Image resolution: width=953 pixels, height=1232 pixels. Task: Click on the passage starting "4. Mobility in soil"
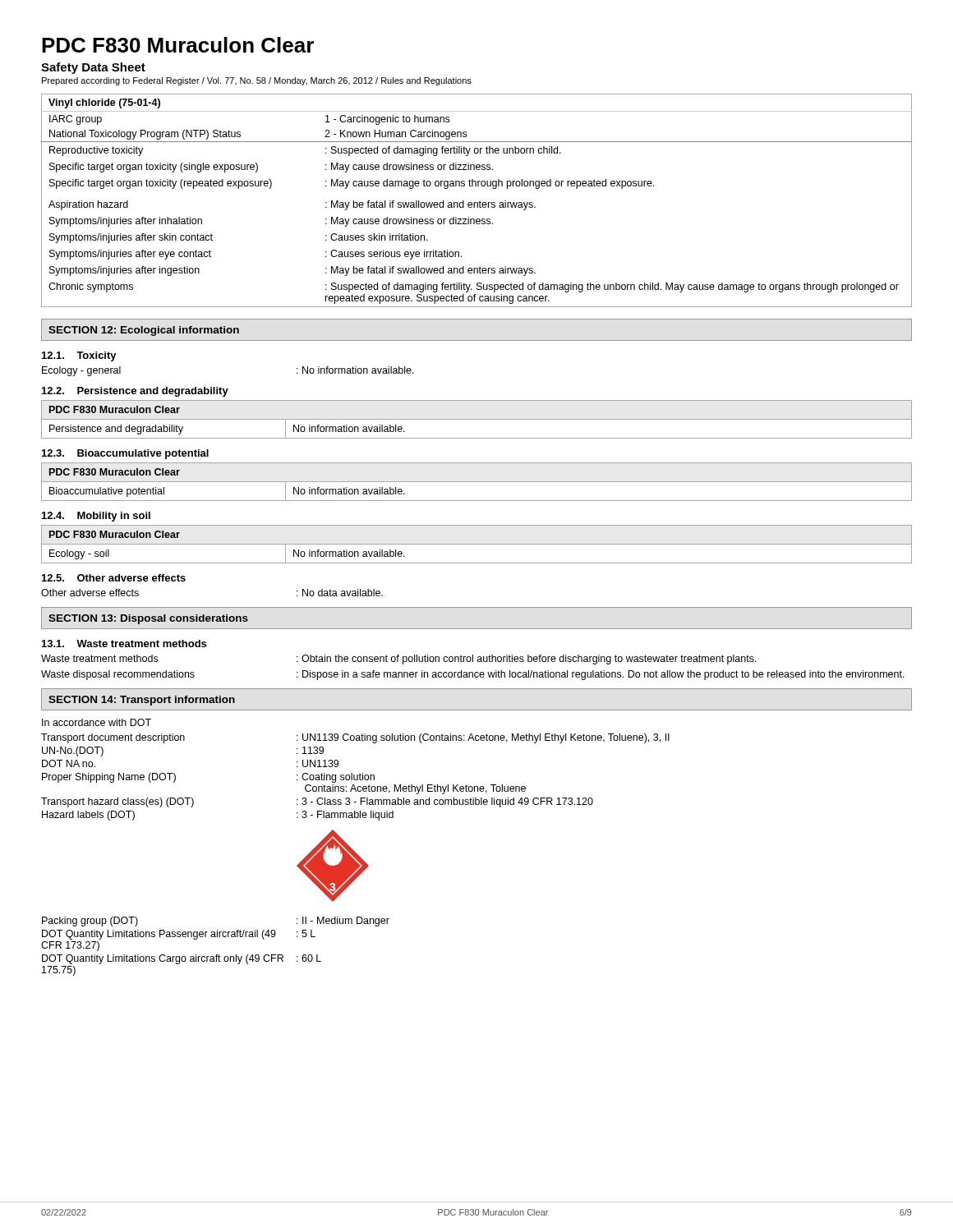coord(476,515)
